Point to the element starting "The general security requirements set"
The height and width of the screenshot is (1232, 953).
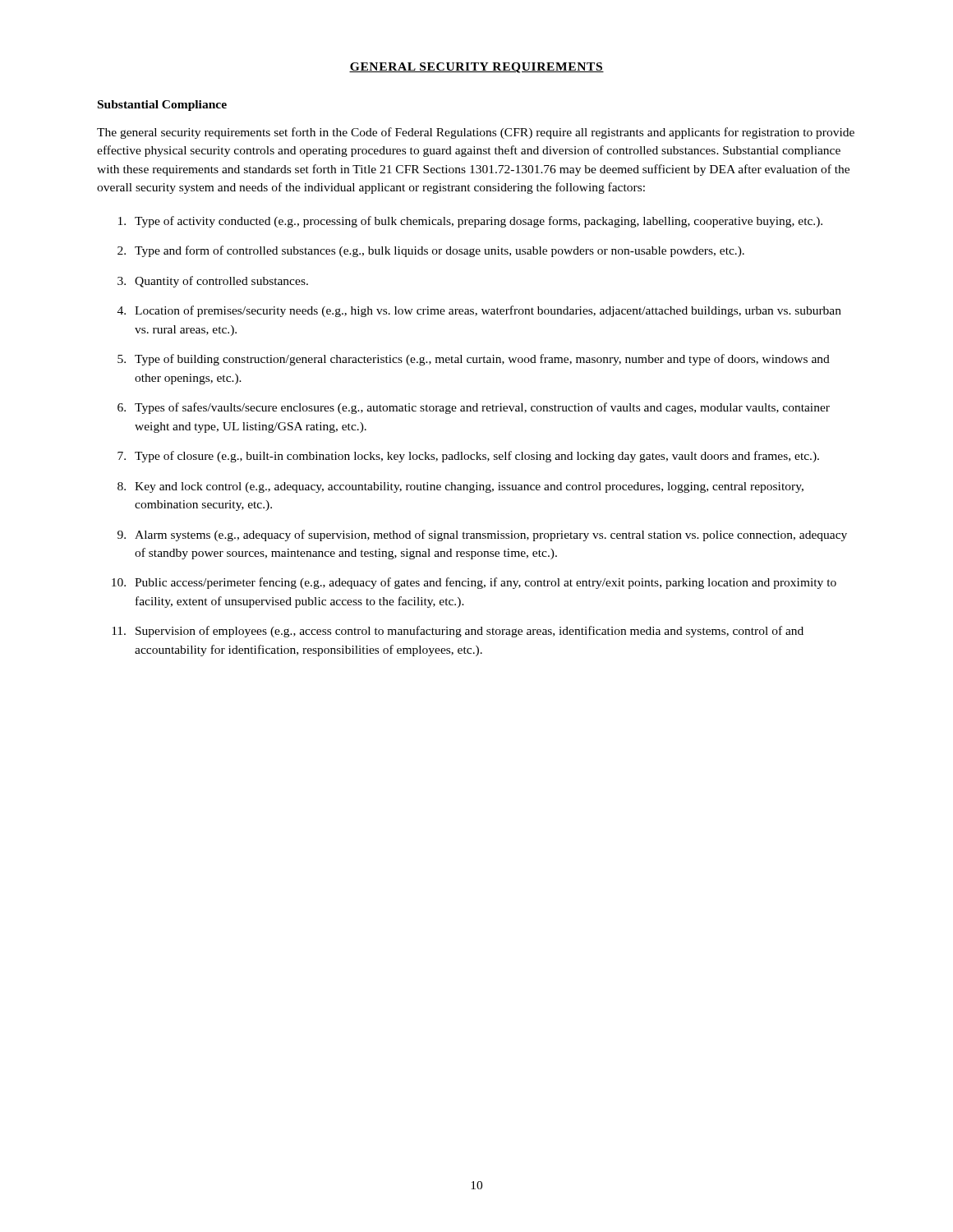point(476,159)
